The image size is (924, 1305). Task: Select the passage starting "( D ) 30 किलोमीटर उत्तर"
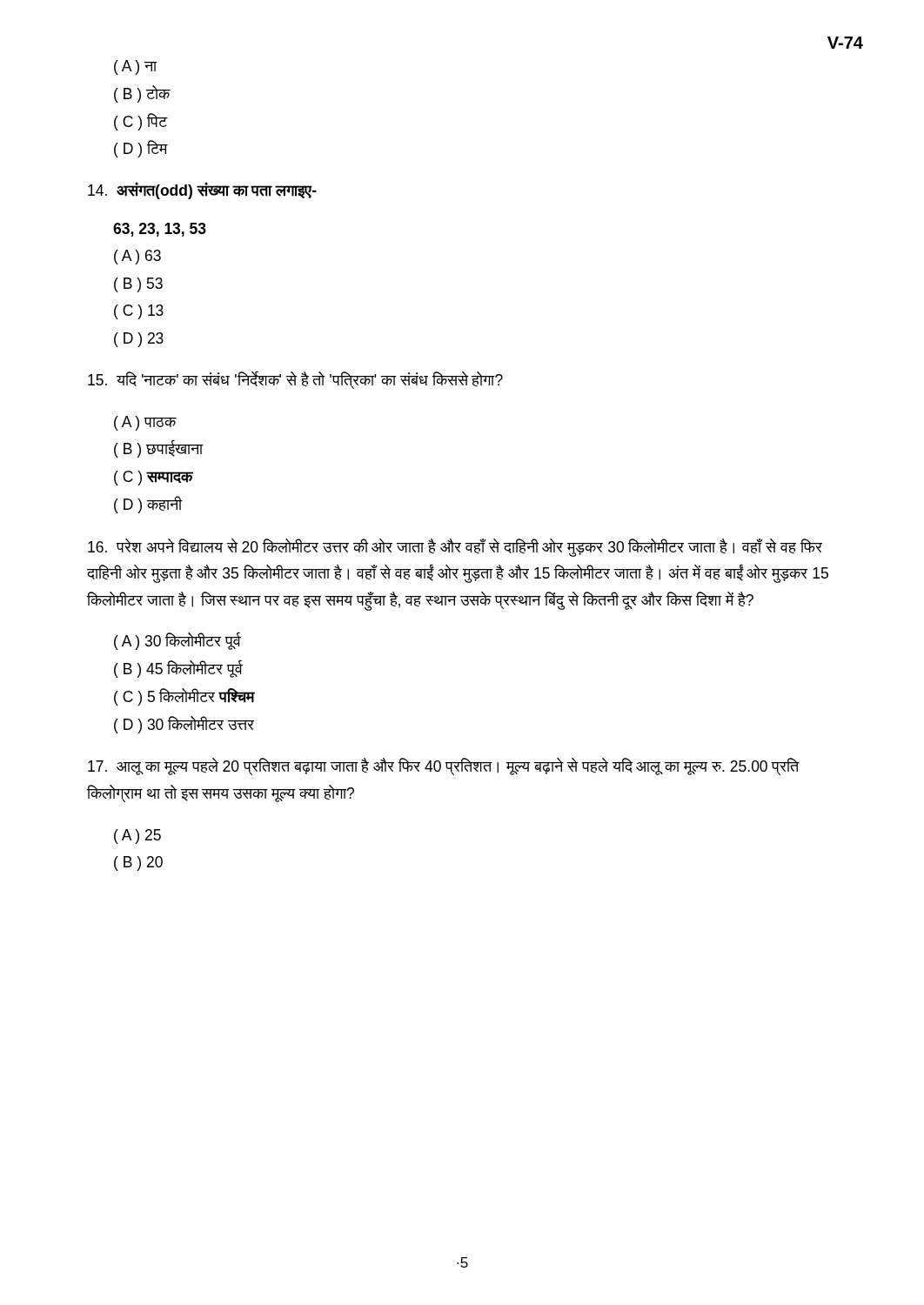(x=184, y=724)
